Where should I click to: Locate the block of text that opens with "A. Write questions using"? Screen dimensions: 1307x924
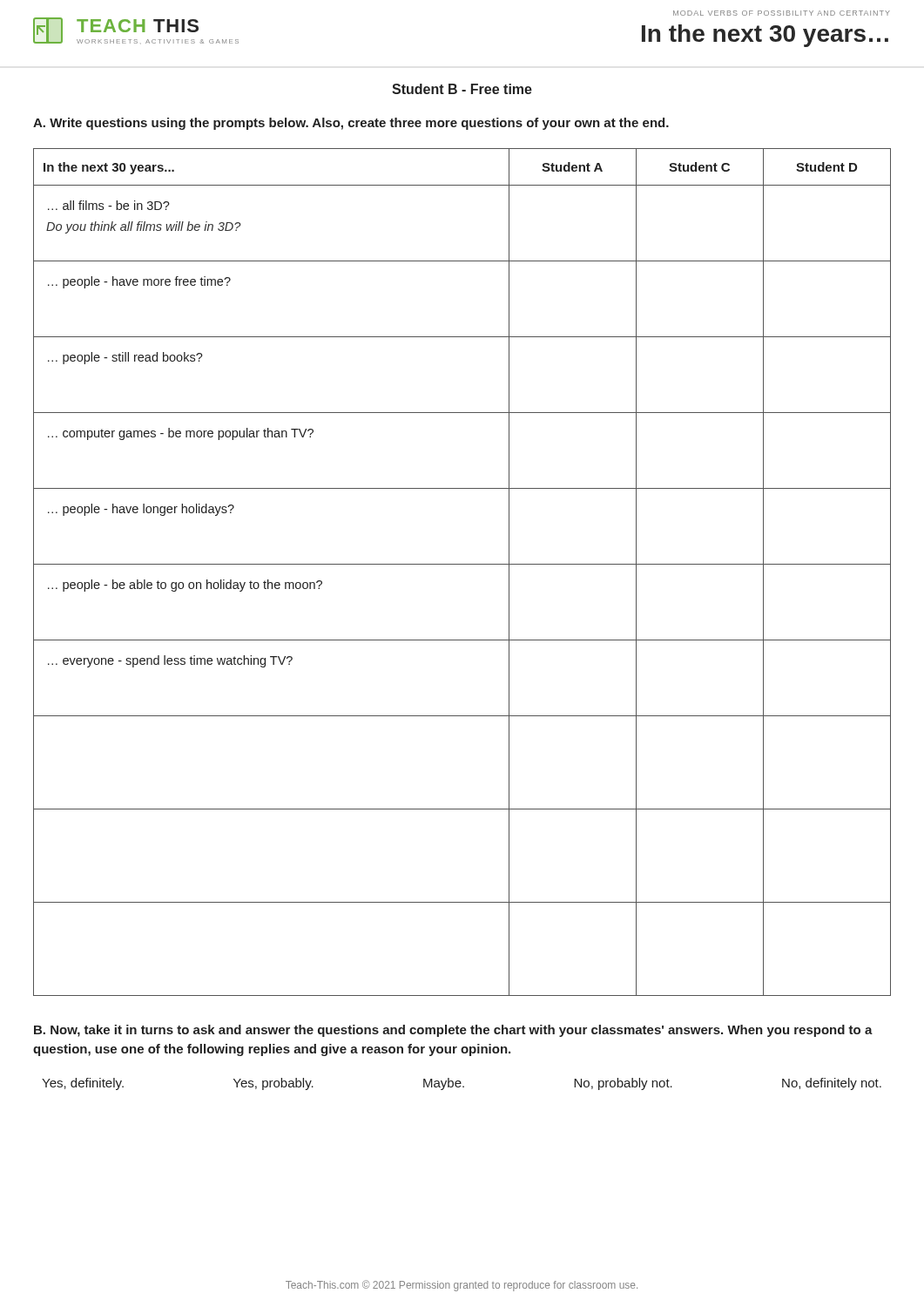pyautogui.click(x=351, y=122)
